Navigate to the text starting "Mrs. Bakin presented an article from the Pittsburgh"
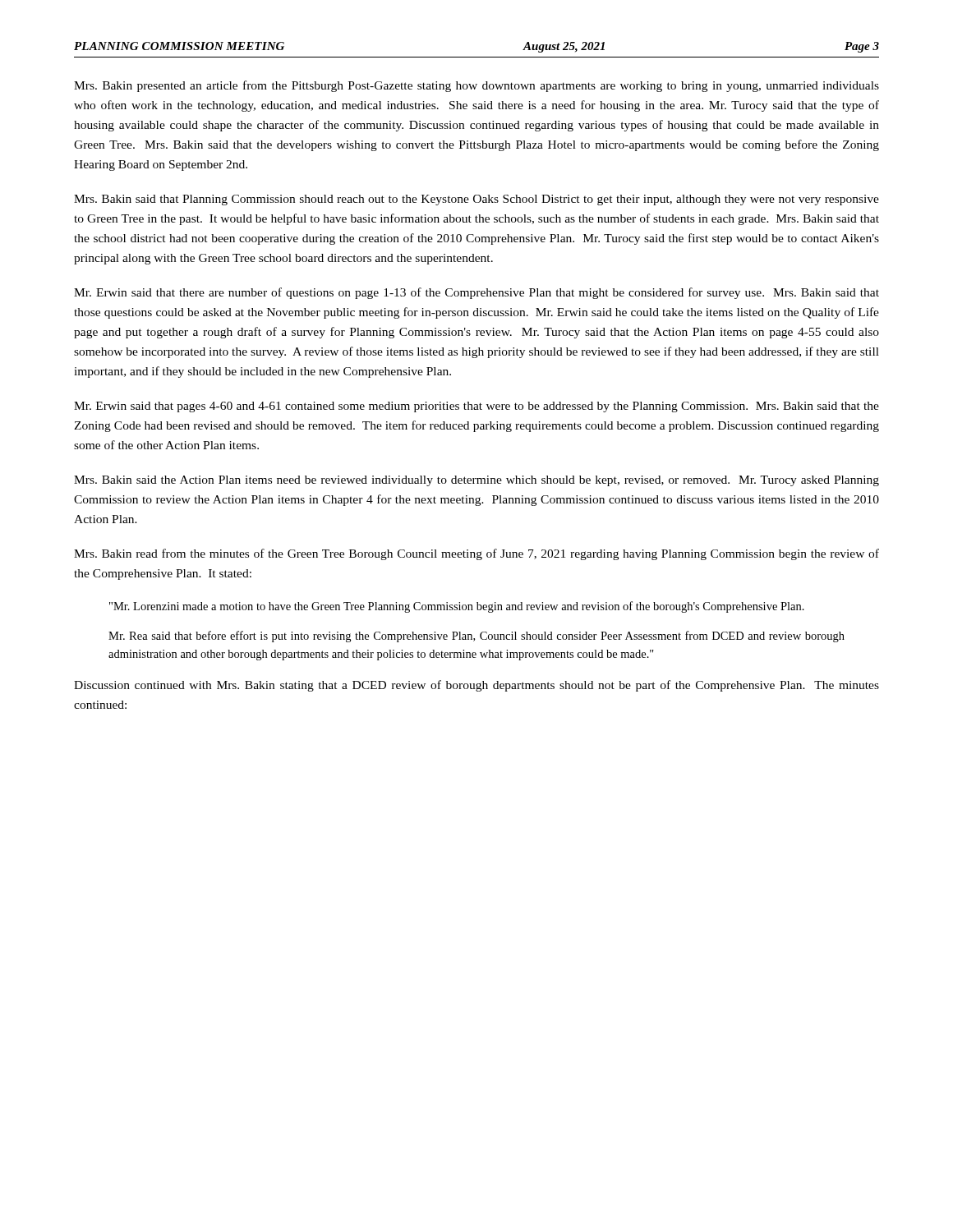 pyautogui.click(x=476, y=124)
